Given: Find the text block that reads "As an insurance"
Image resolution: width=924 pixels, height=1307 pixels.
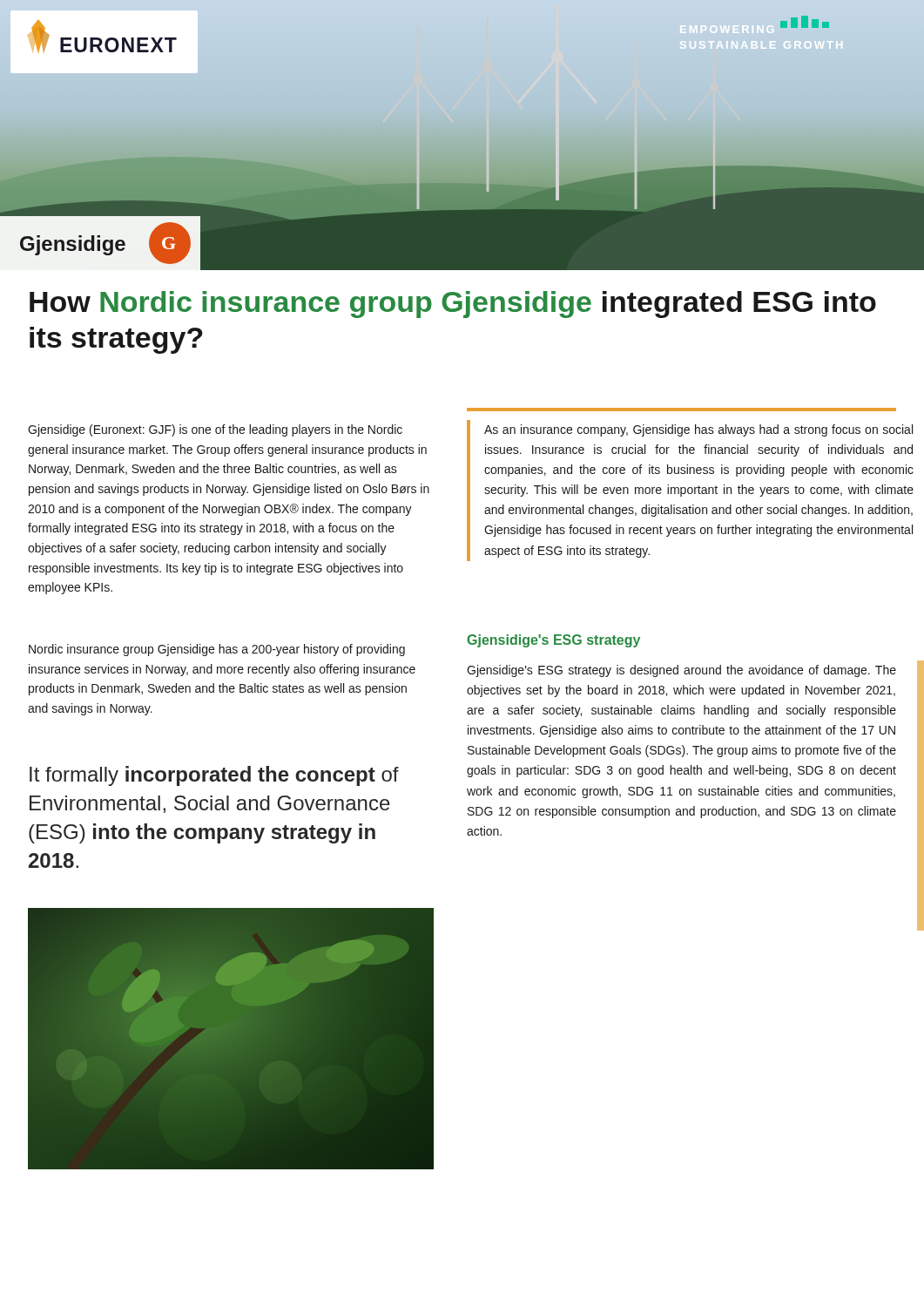Looking at the screenshot, I should [x=699, y=490].
